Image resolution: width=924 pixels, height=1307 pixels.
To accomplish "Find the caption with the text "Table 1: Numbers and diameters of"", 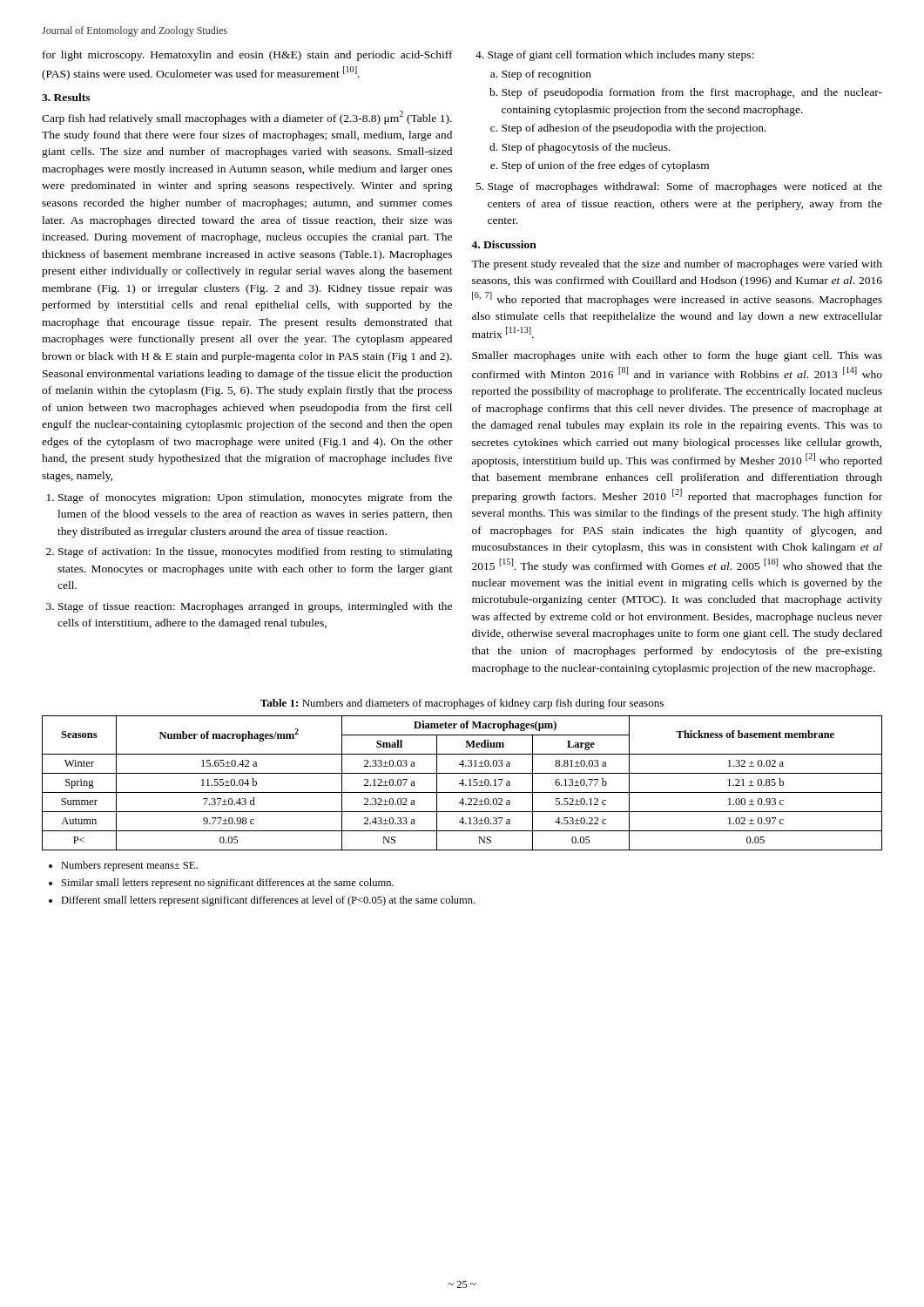I will (462, 703).
